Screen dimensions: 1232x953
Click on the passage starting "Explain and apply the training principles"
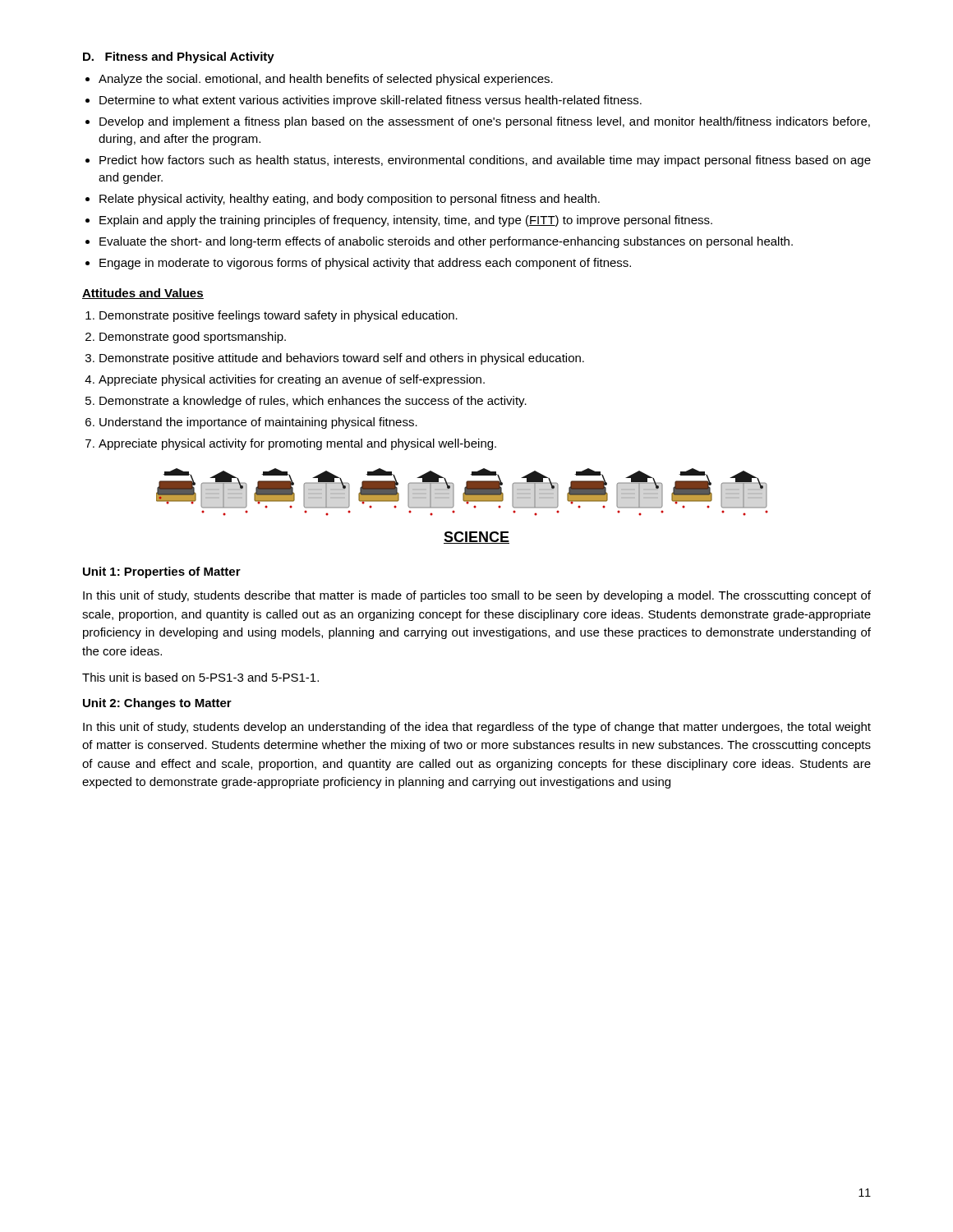tap(485, 220)
